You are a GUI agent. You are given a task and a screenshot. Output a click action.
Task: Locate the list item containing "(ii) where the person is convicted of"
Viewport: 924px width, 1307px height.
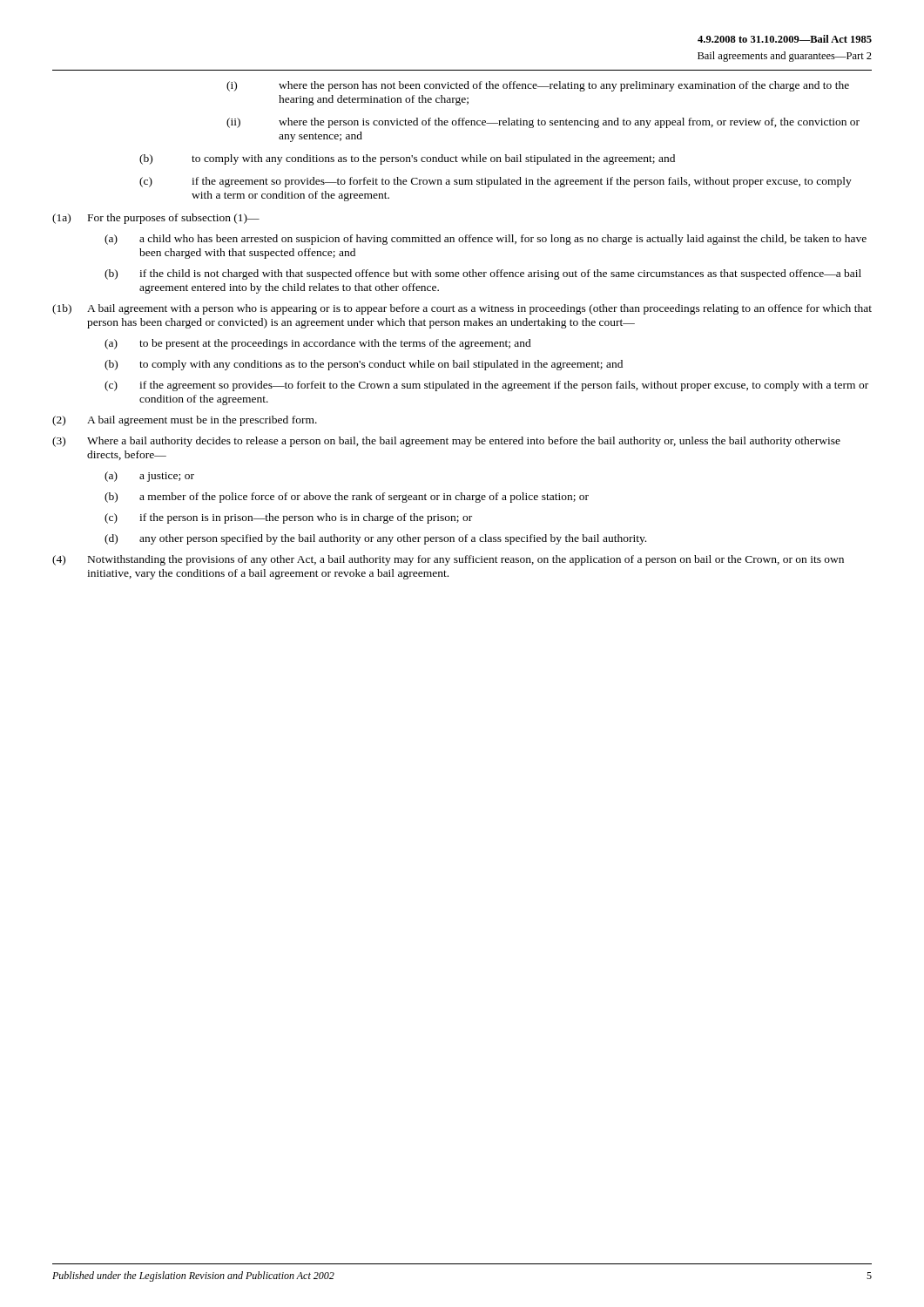(x=549, y=129)
